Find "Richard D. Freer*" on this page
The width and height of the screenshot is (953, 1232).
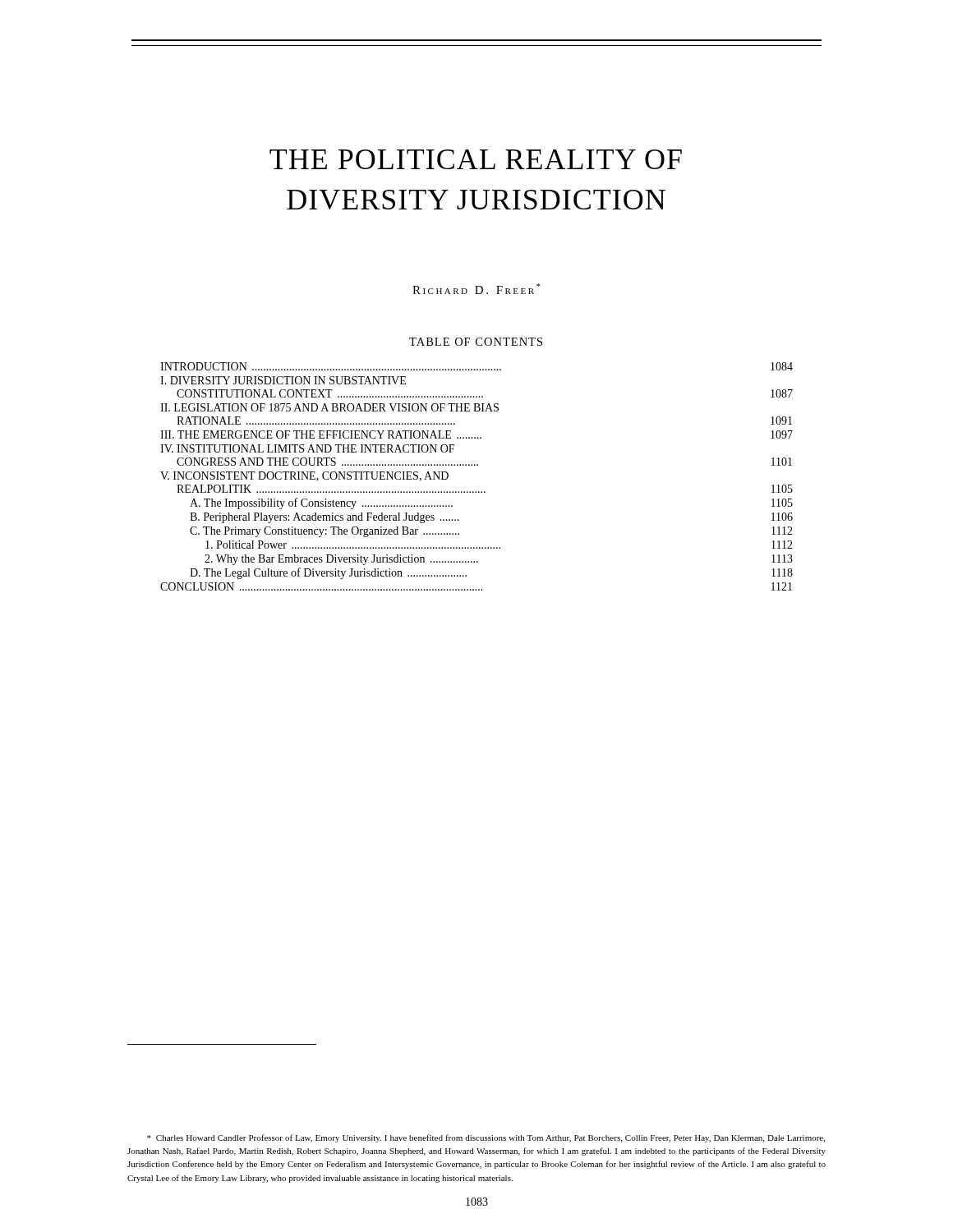pos(476,289)
